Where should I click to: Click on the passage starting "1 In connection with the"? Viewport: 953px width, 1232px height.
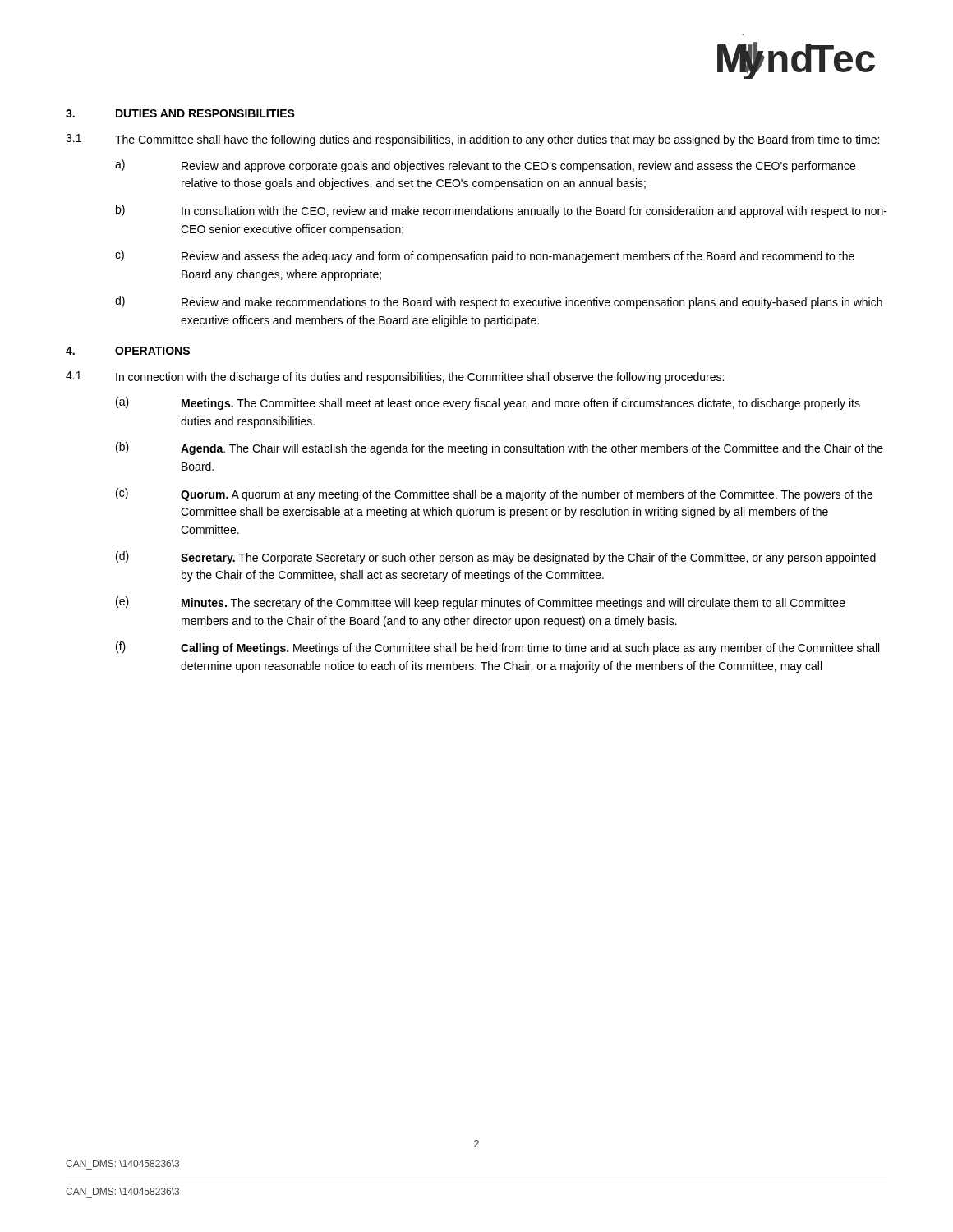[x=476, y=378]
